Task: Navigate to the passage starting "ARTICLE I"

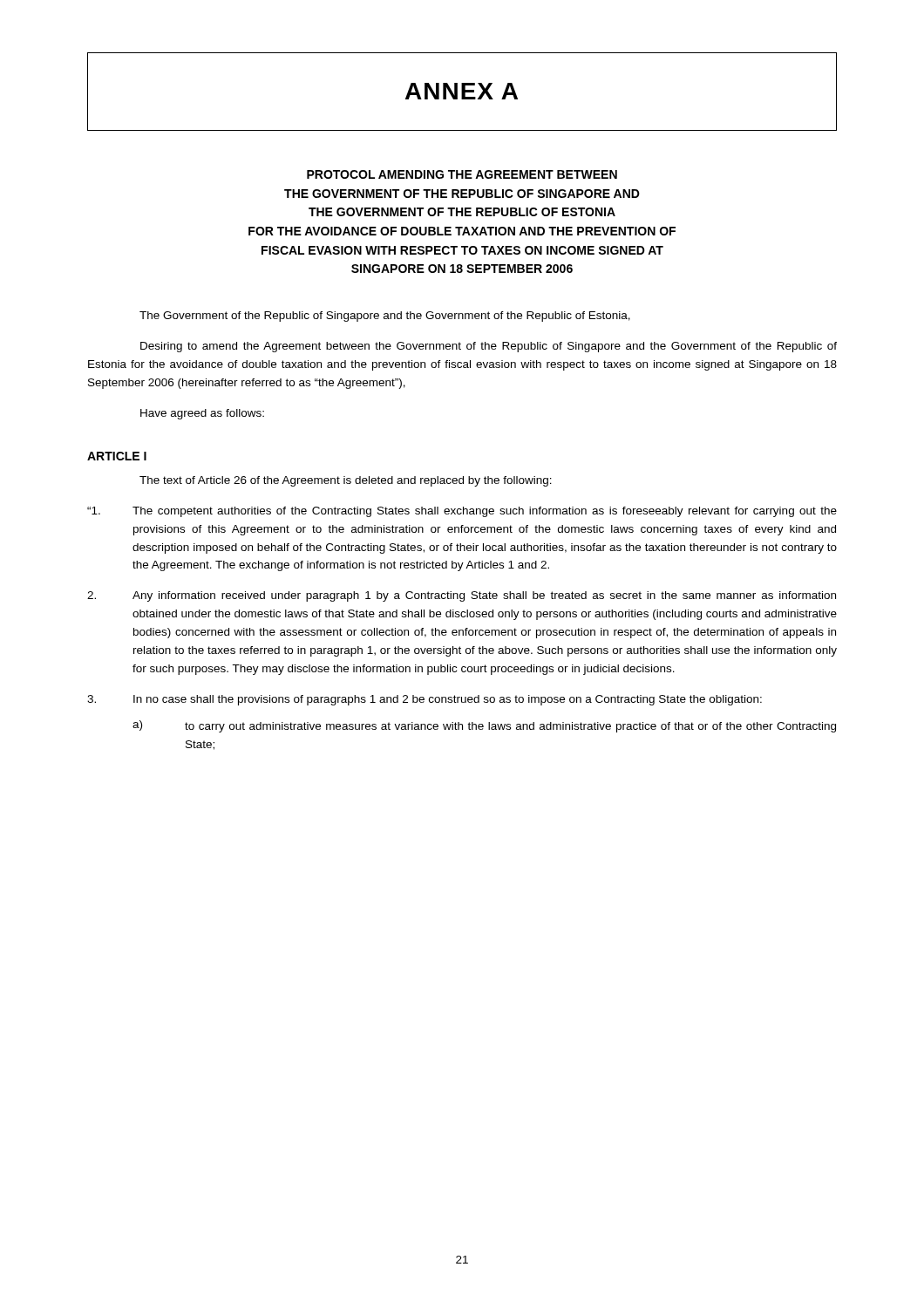Action: (x=117, y=456)
